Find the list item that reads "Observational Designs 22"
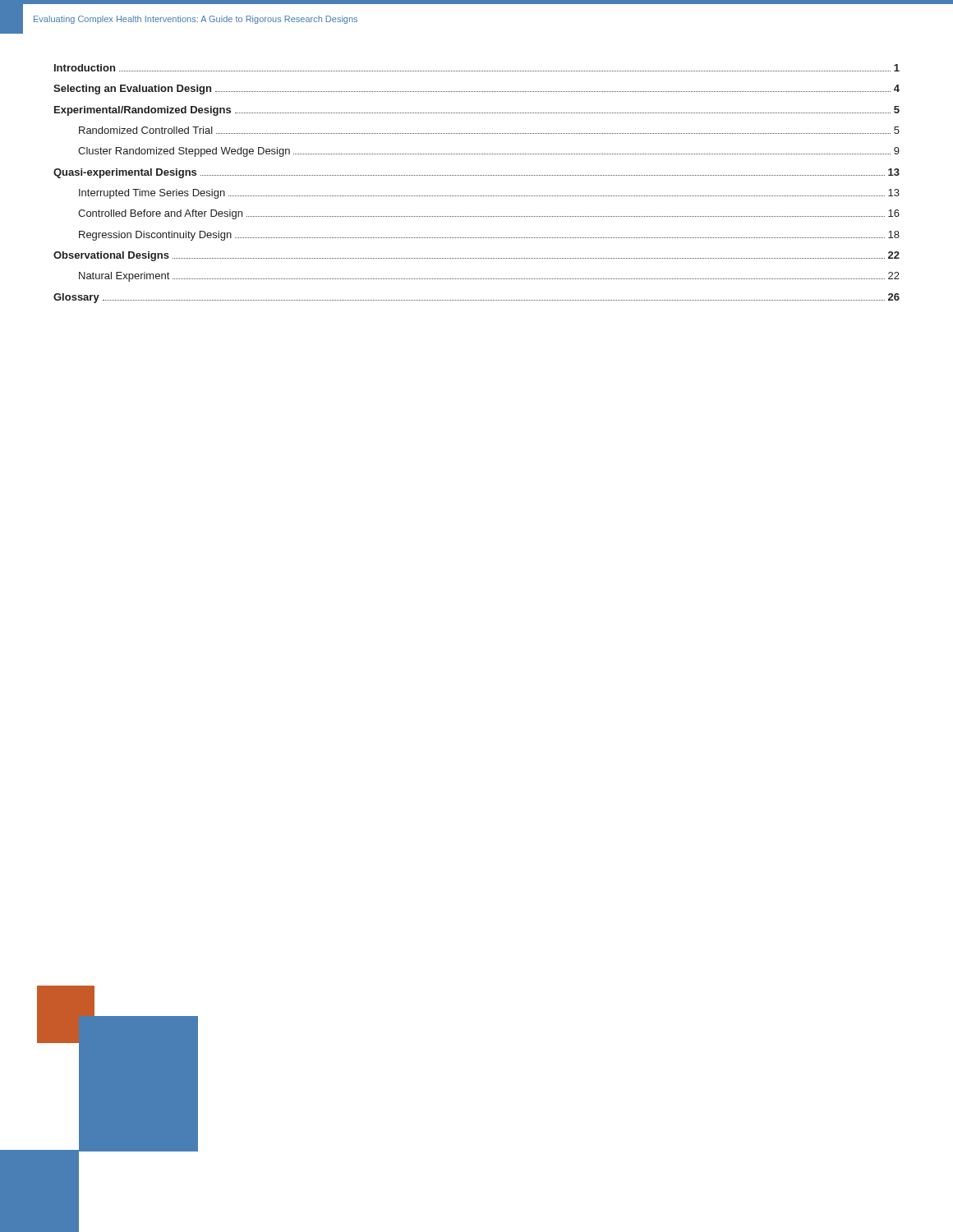 pos(476,255)
